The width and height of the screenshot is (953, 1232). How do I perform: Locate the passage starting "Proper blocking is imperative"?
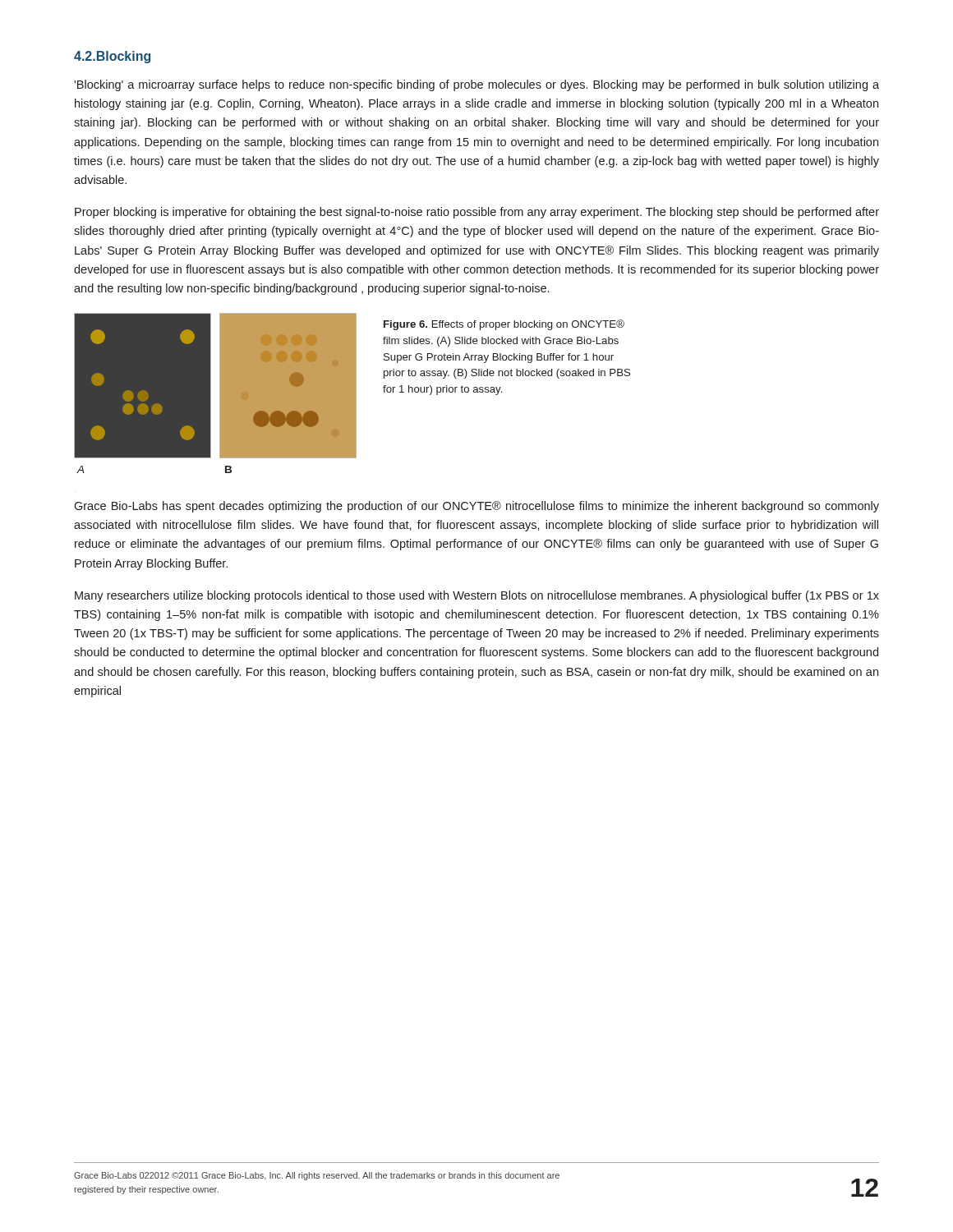pyautogui.click(x=476, y=250)
